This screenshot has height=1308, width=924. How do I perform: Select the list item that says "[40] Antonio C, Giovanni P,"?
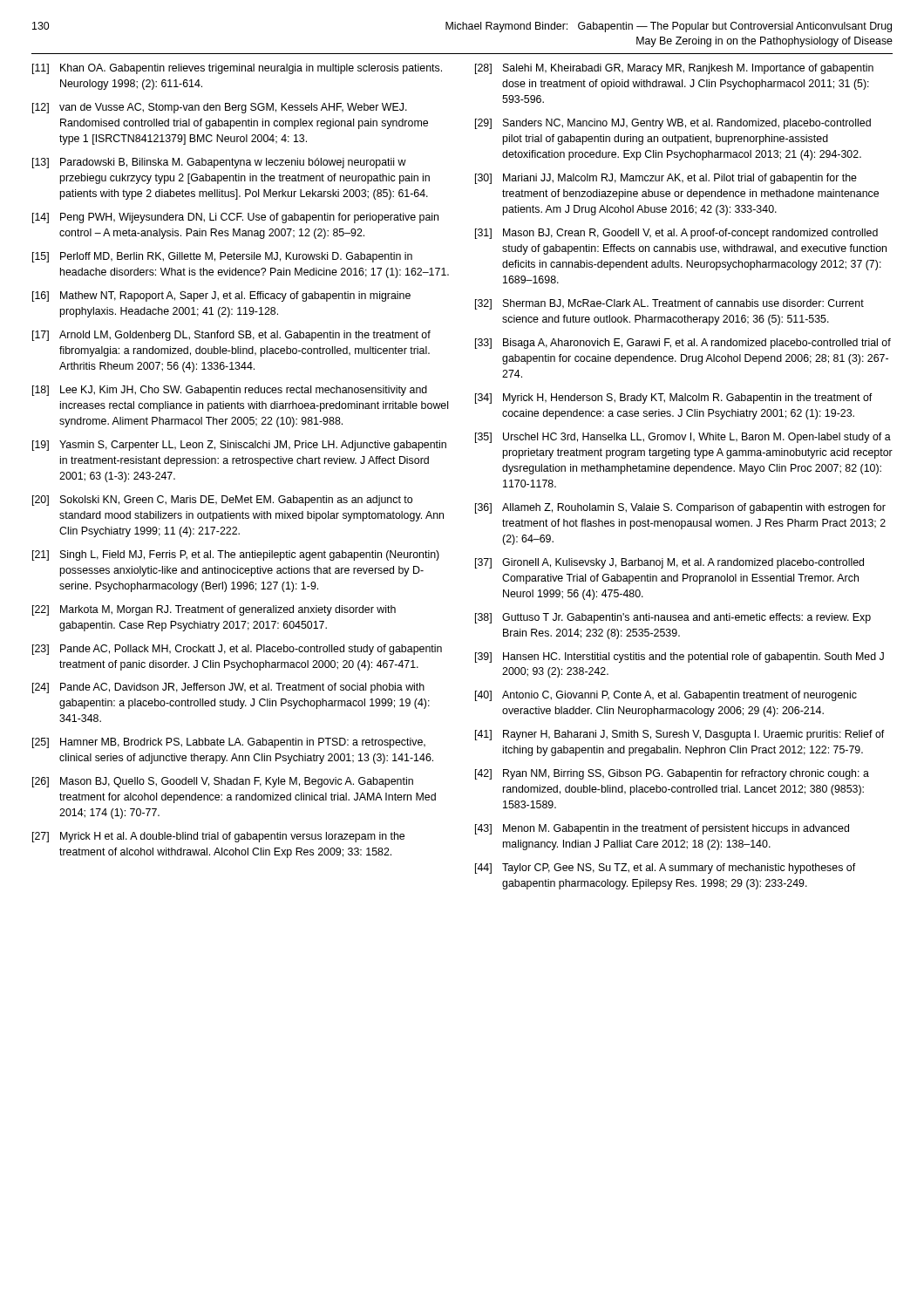click(683, 704)
